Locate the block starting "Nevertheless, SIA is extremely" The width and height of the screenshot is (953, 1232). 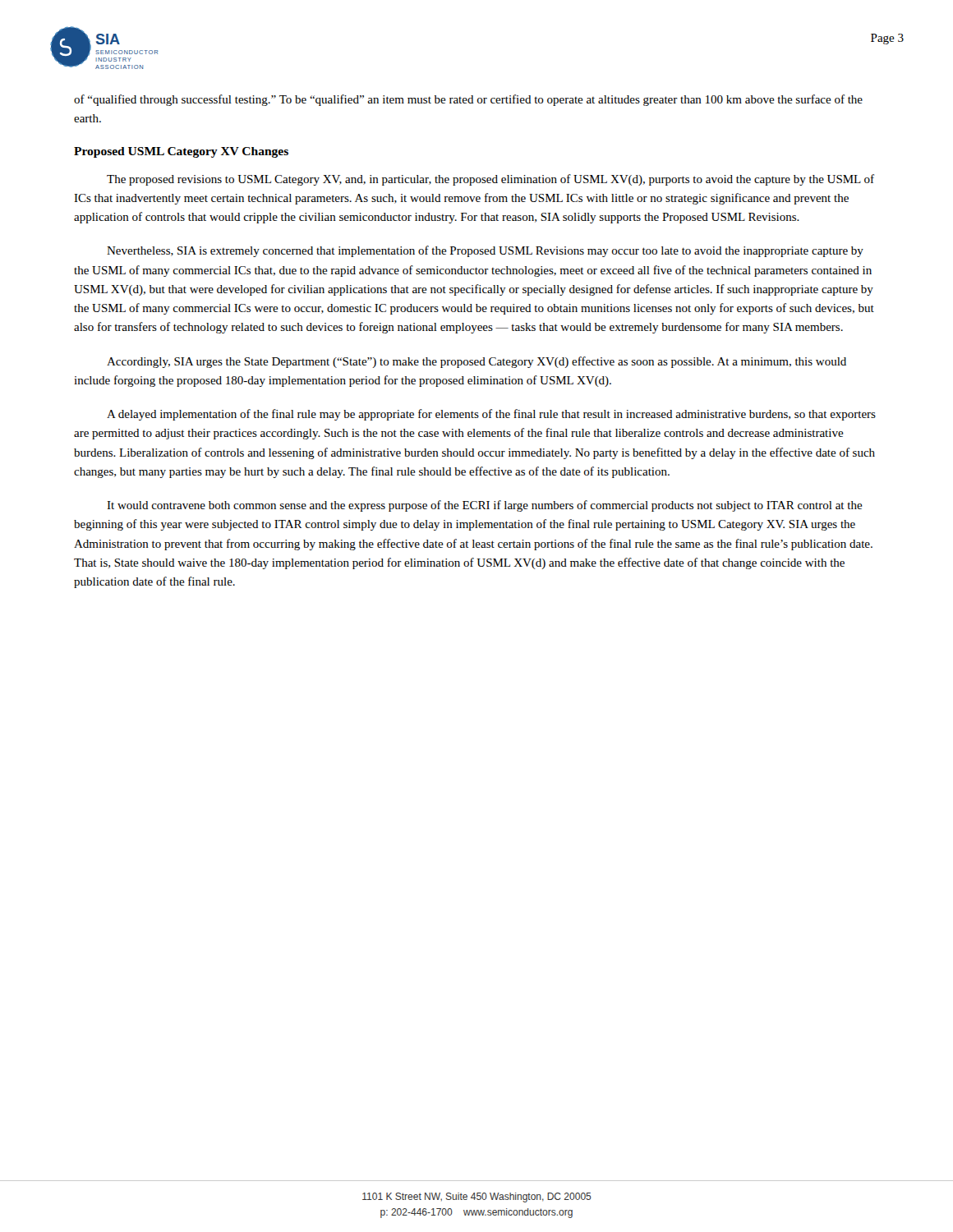[474, 289]
